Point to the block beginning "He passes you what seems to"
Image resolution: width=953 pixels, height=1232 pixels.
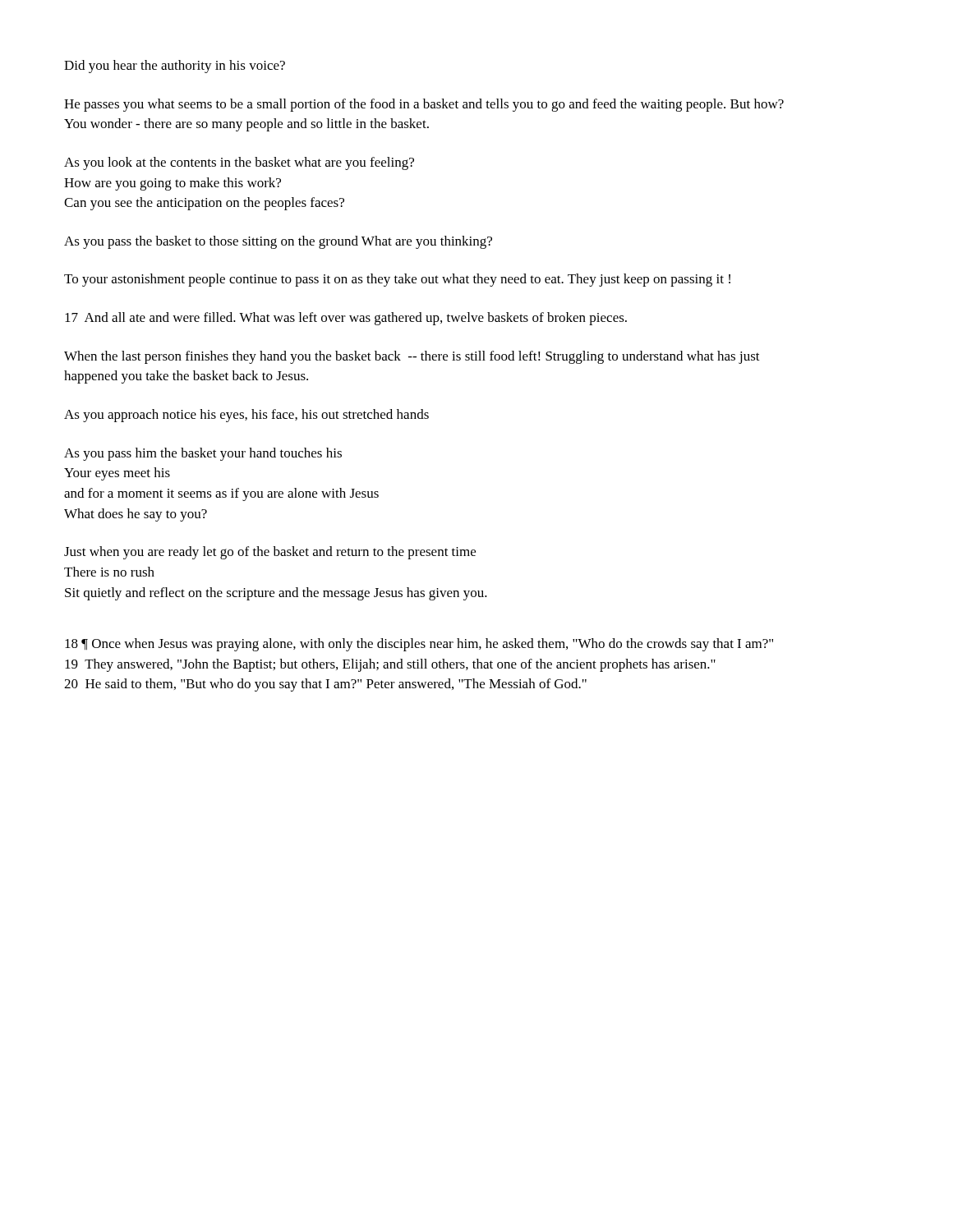click(x=424, y=114)
